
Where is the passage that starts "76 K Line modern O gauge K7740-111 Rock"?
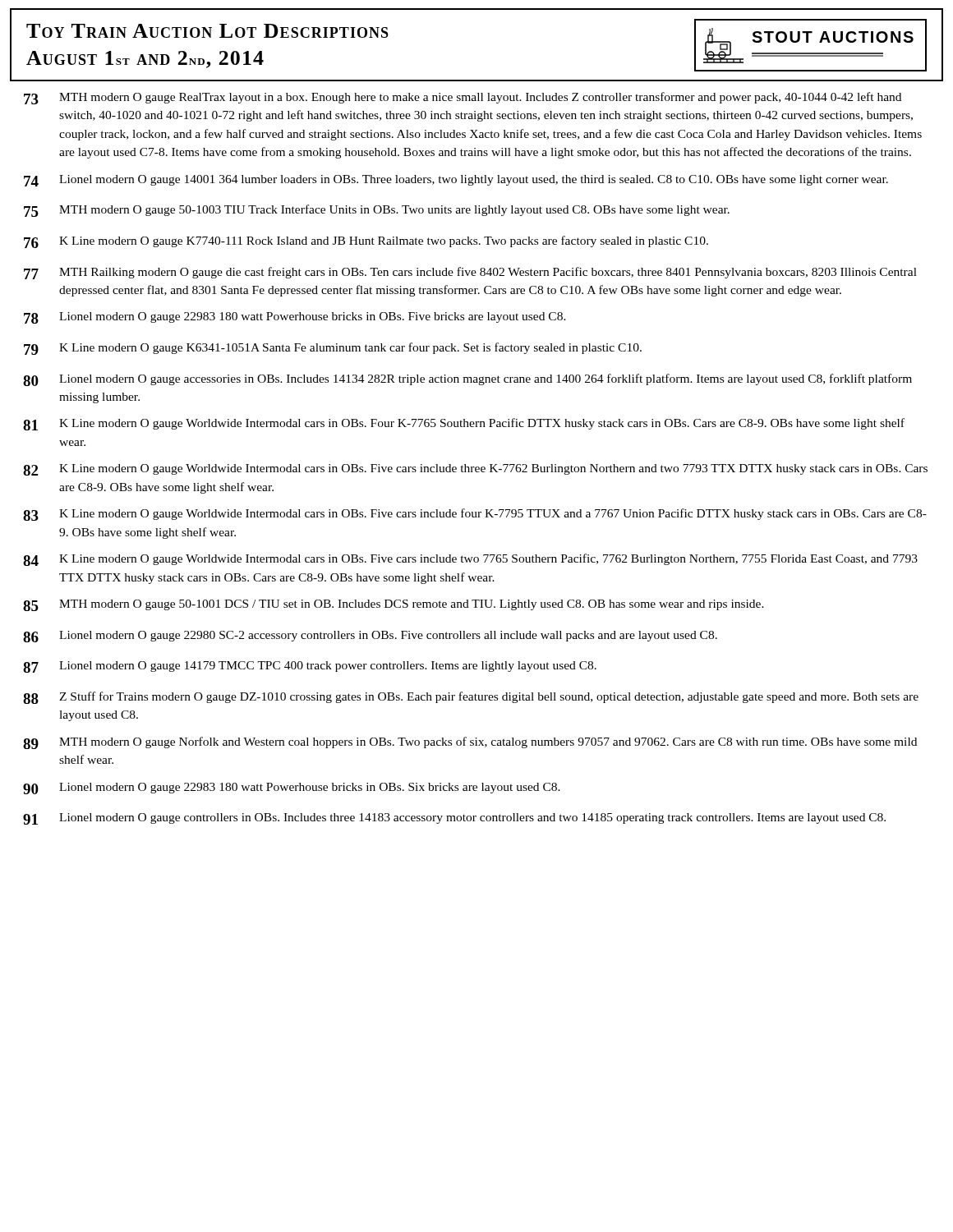pyautogui.click(x=476, y=243)
